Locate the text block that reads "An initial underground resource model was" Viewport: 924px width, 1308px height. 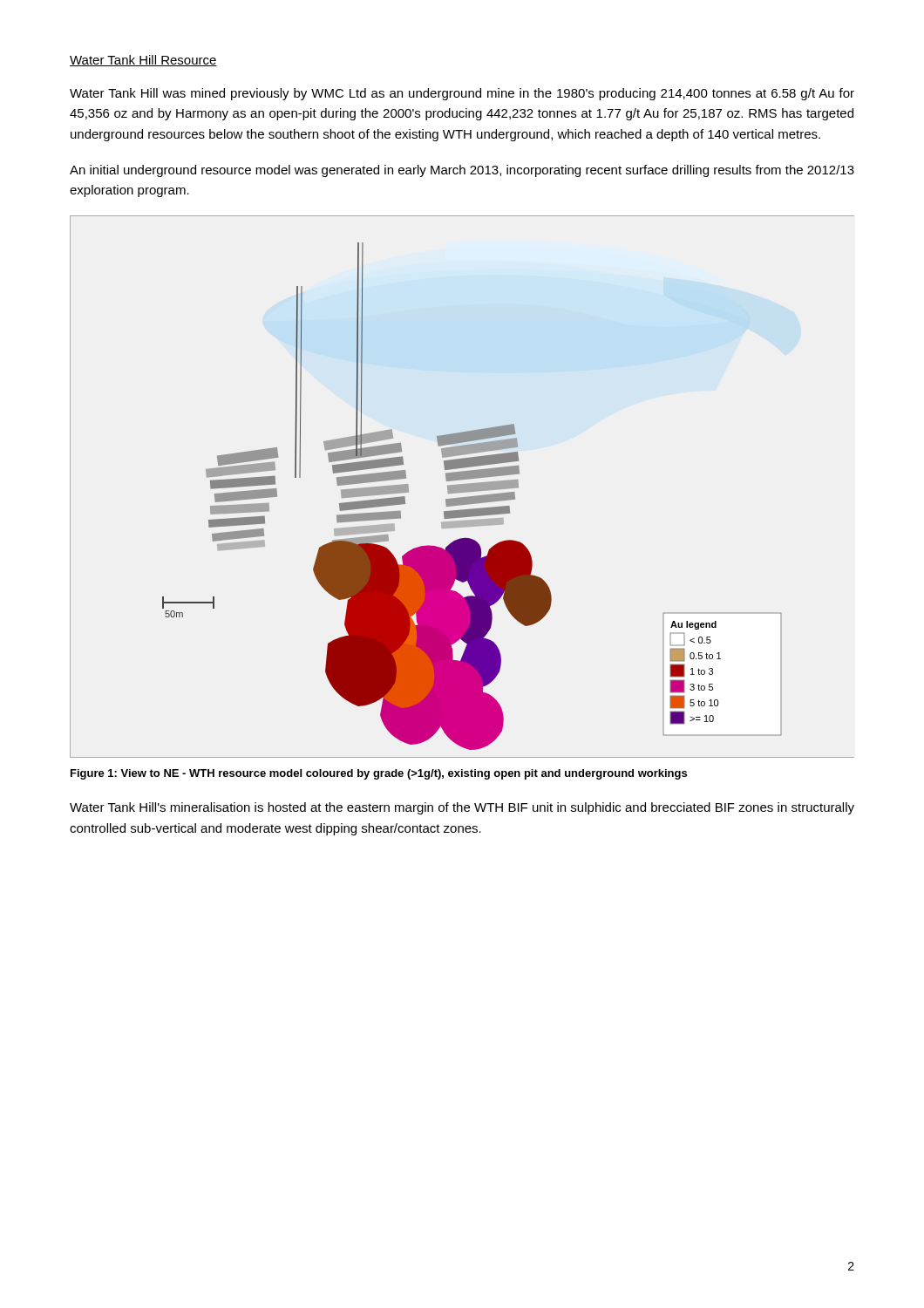462,180
